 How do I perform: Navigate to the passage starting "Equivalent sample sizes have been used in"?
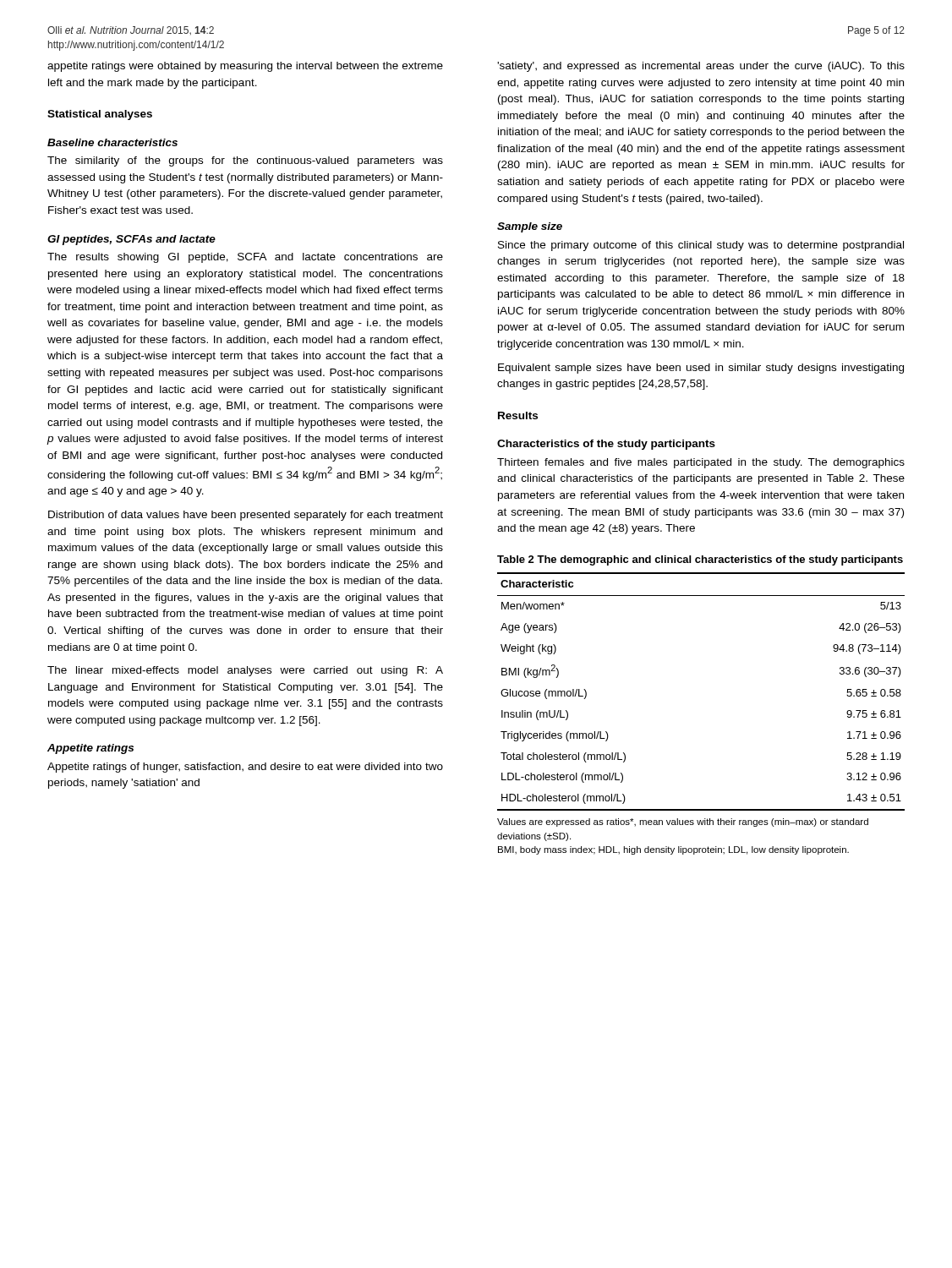(701, 375)
